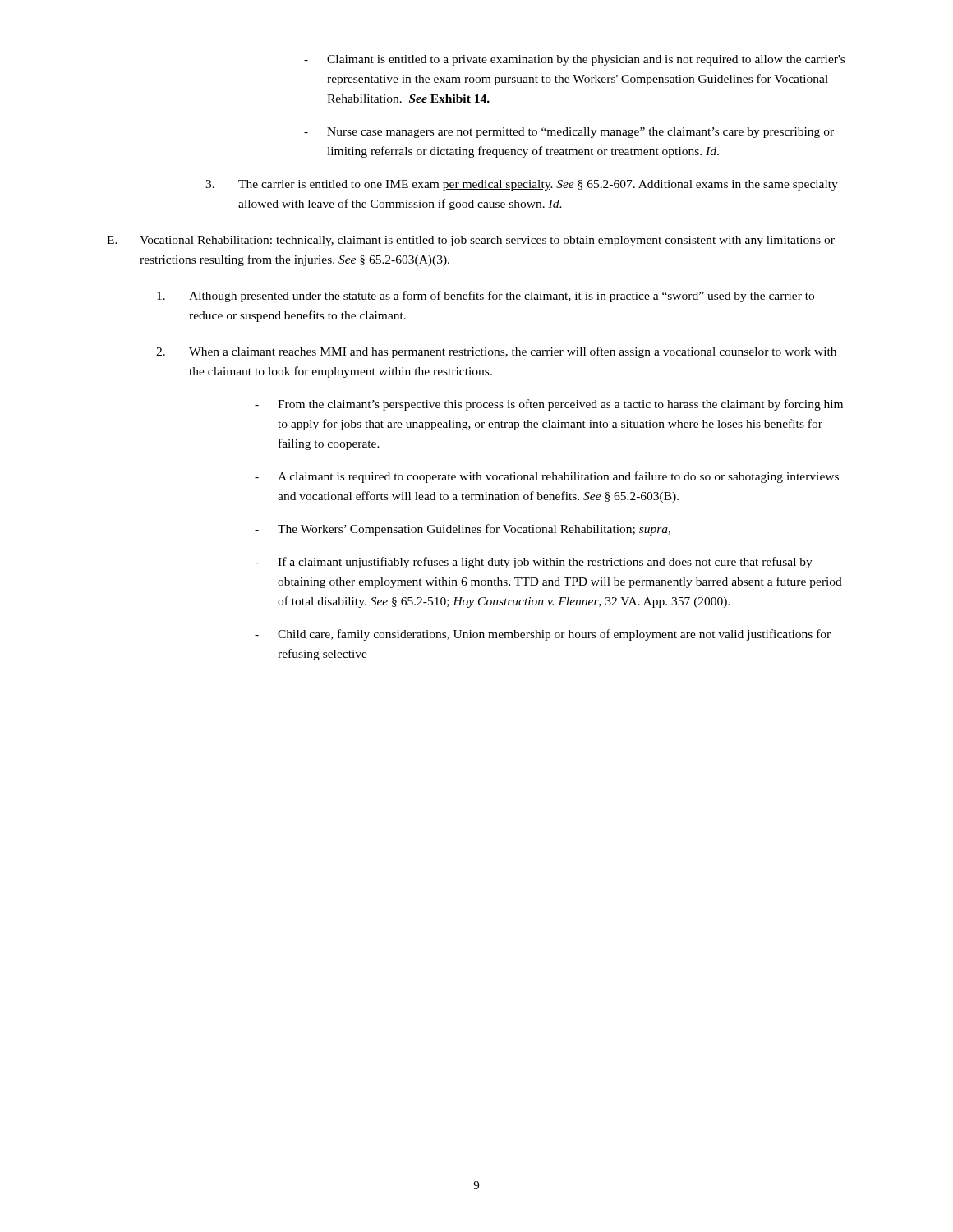The width and height of the screenshot is (953, 1232).
Task: Find the text block starting "- Nurse case managers are not permitted to"
Action: pos(575,141)
